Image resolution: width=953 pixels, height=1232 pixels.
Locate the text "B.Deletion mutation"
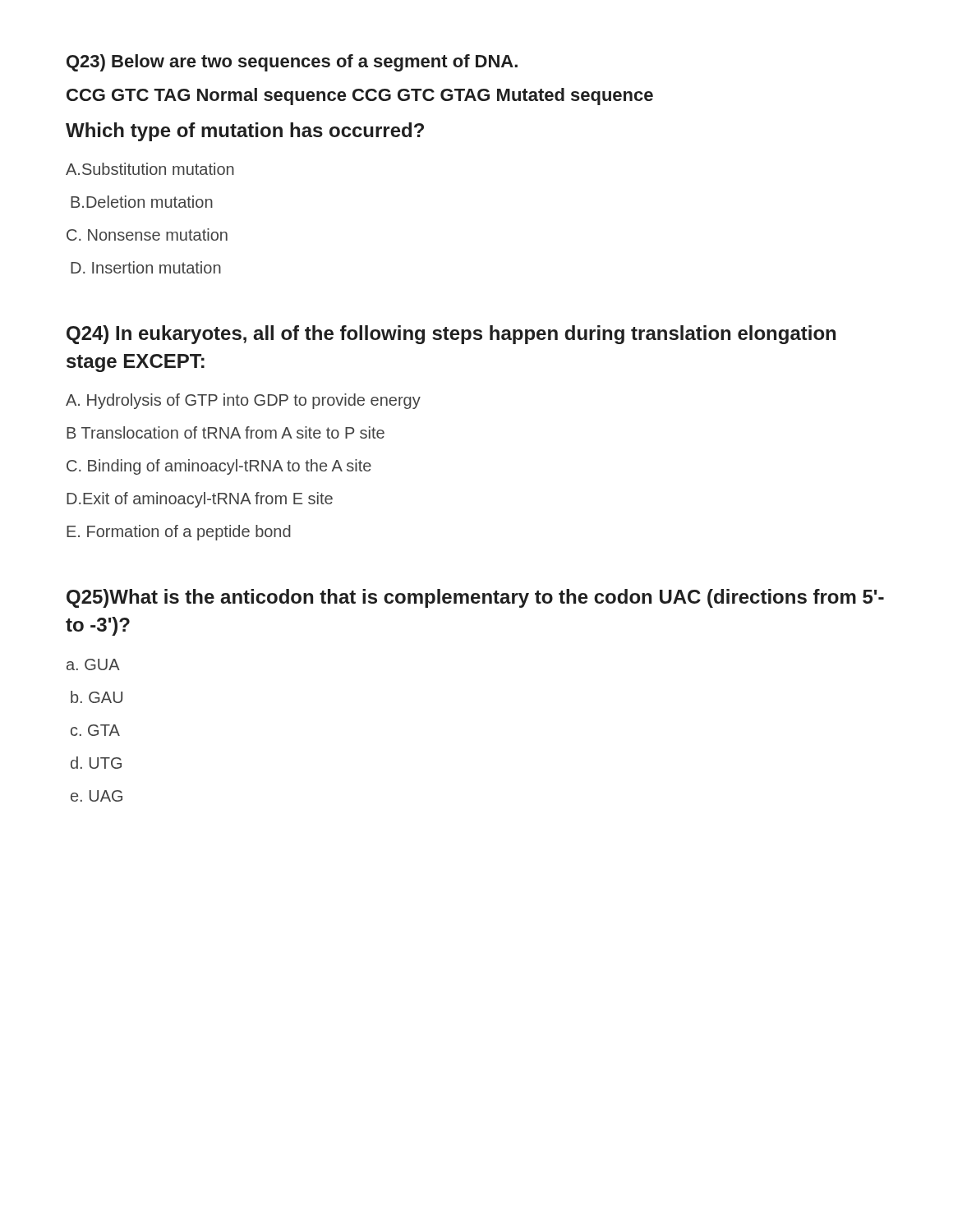pos(142,202)
